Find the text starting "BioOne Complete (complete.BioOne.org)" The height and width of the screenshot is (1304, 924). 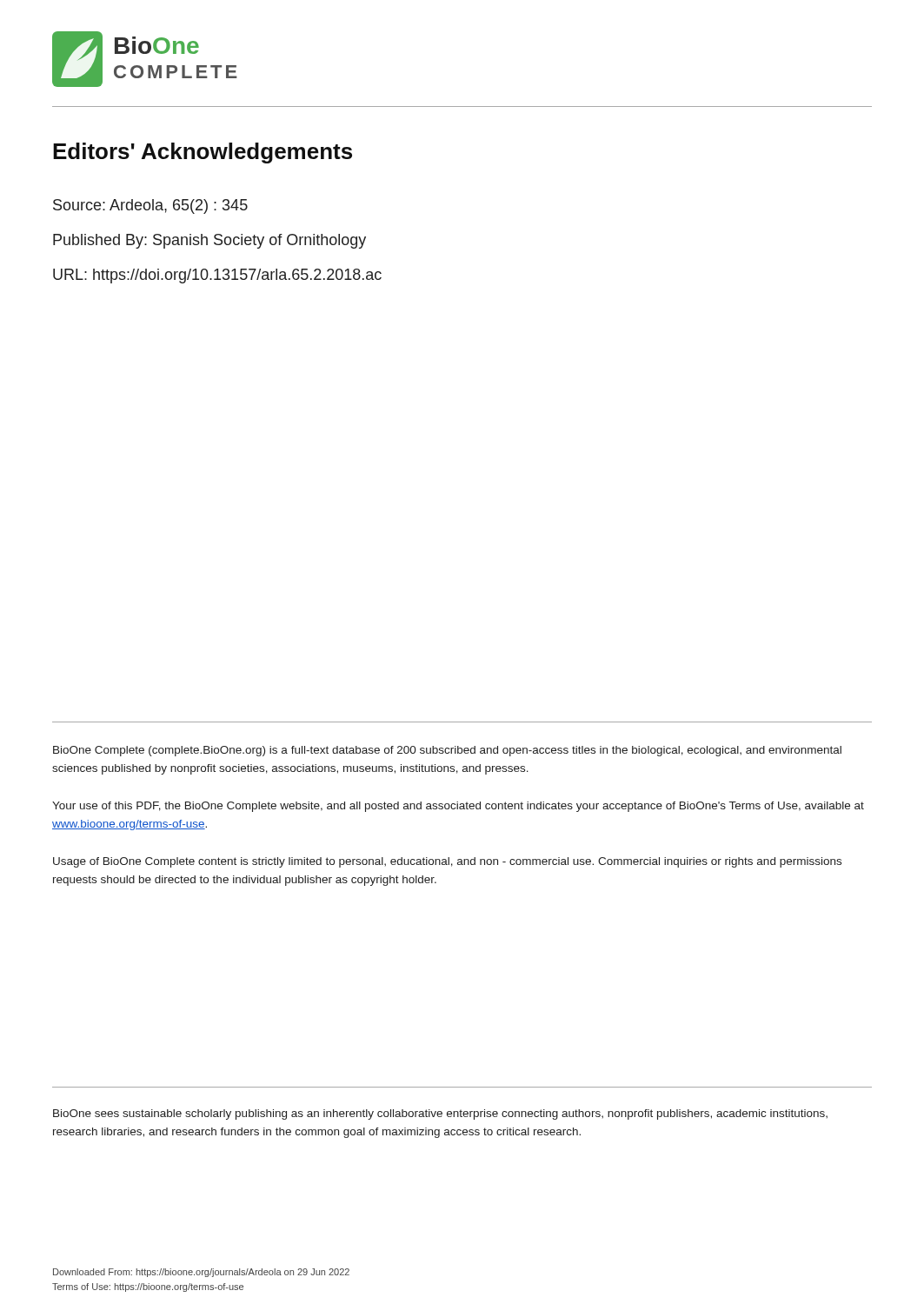coord(447,759)
